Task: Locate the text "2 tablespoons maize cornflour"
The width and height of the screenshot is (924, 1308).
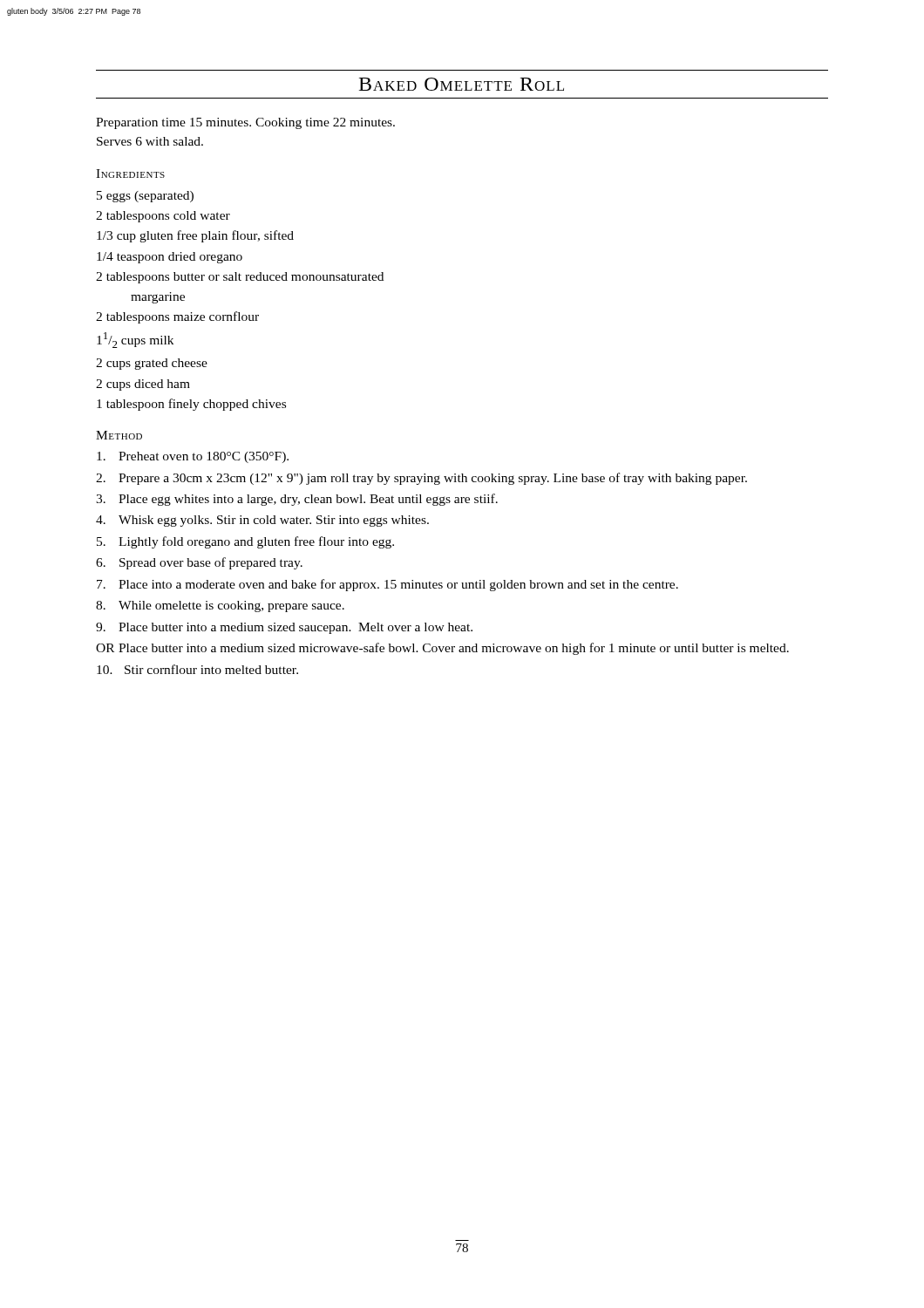Action: [178, 316]
